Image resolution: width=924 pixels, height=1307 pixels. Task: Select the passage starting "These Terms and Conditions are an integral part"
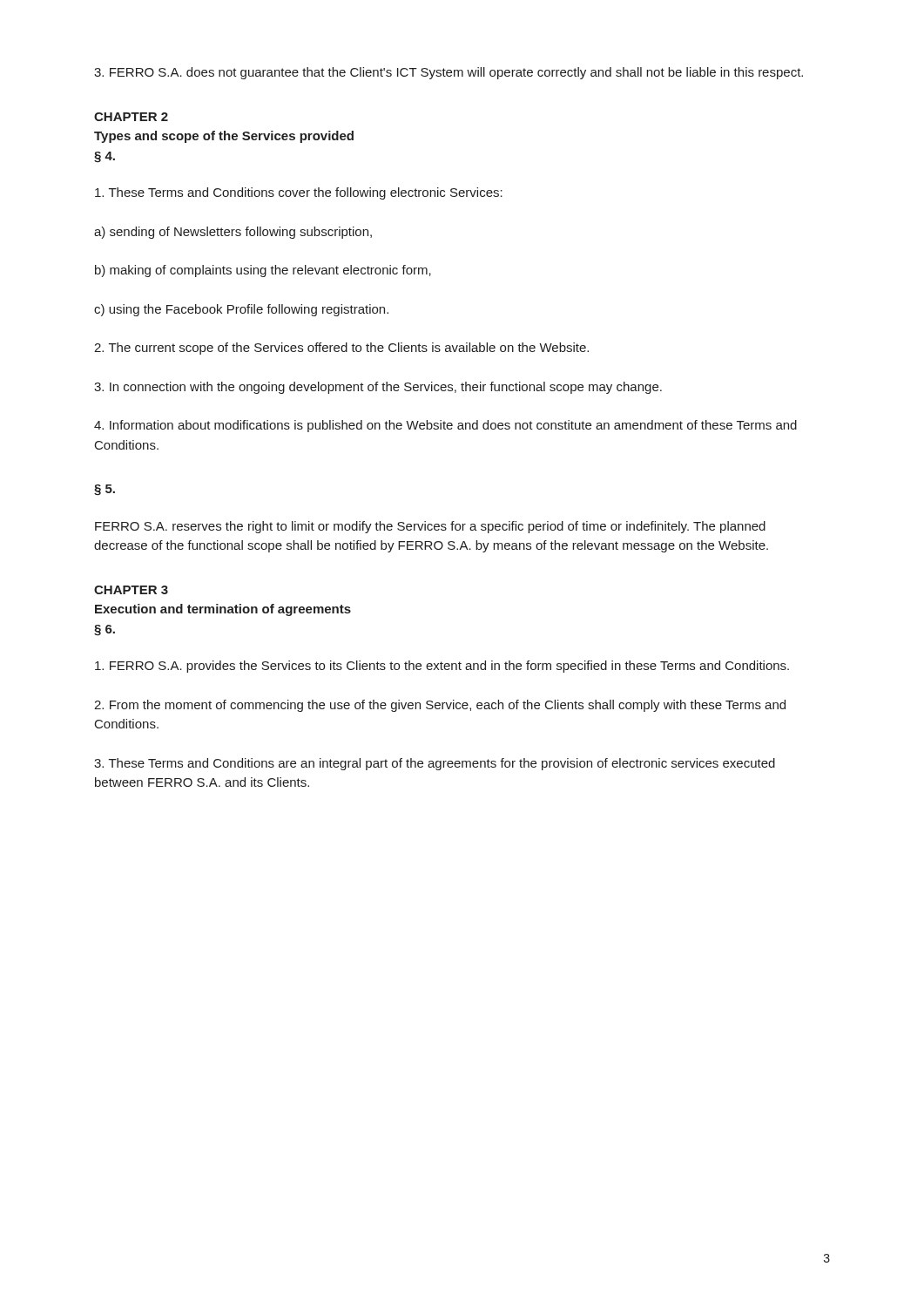pyautogui.click(x=457, y=773)
